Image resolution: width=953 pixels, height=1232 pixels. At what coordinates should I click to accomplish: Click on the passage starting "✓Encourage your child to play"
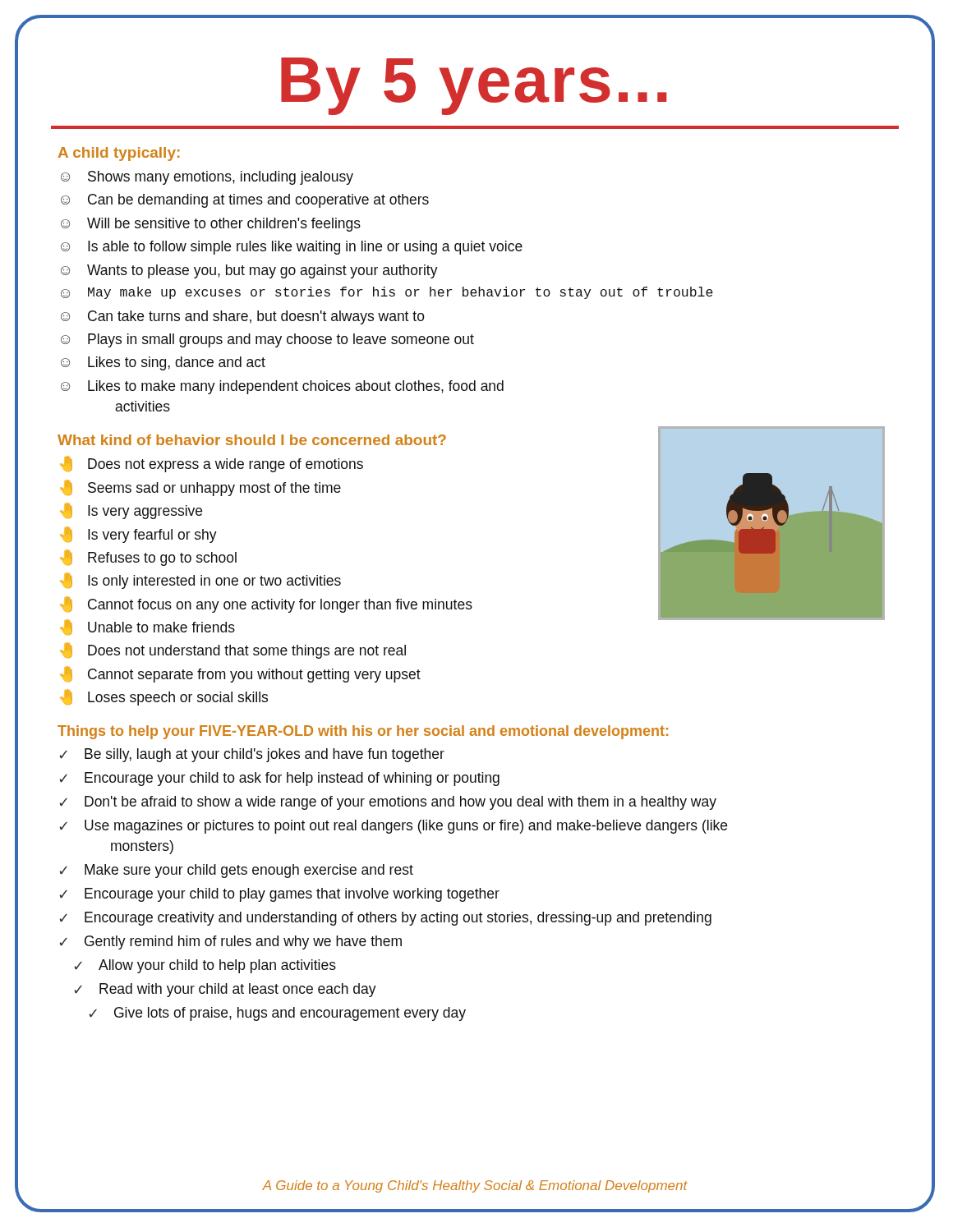click(x=278, y=894)
